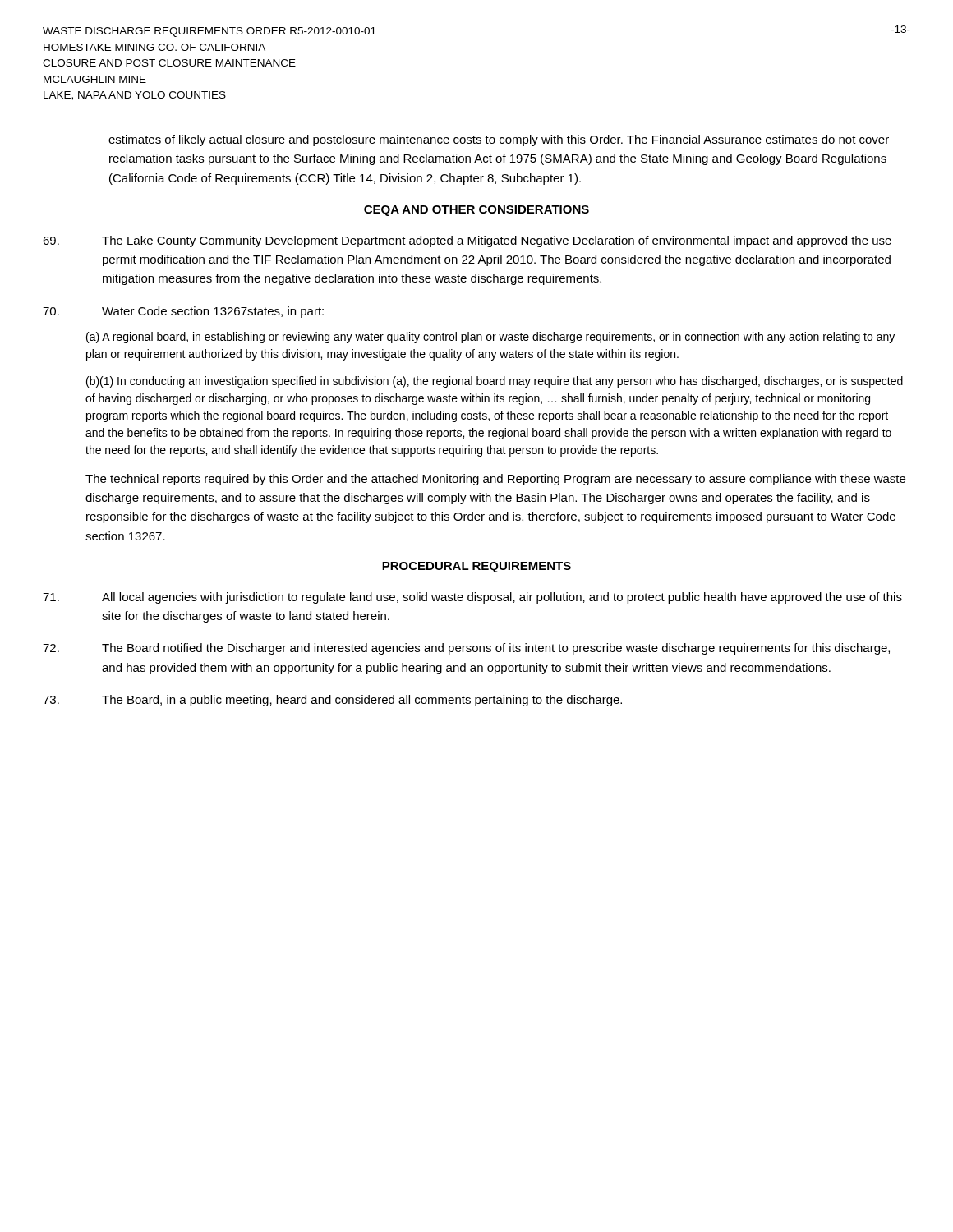The width and height of the screenshot is (953, 1232).
Task: Select the text block that reads "estimates of likely actual"
Action: tap(499, 158)
